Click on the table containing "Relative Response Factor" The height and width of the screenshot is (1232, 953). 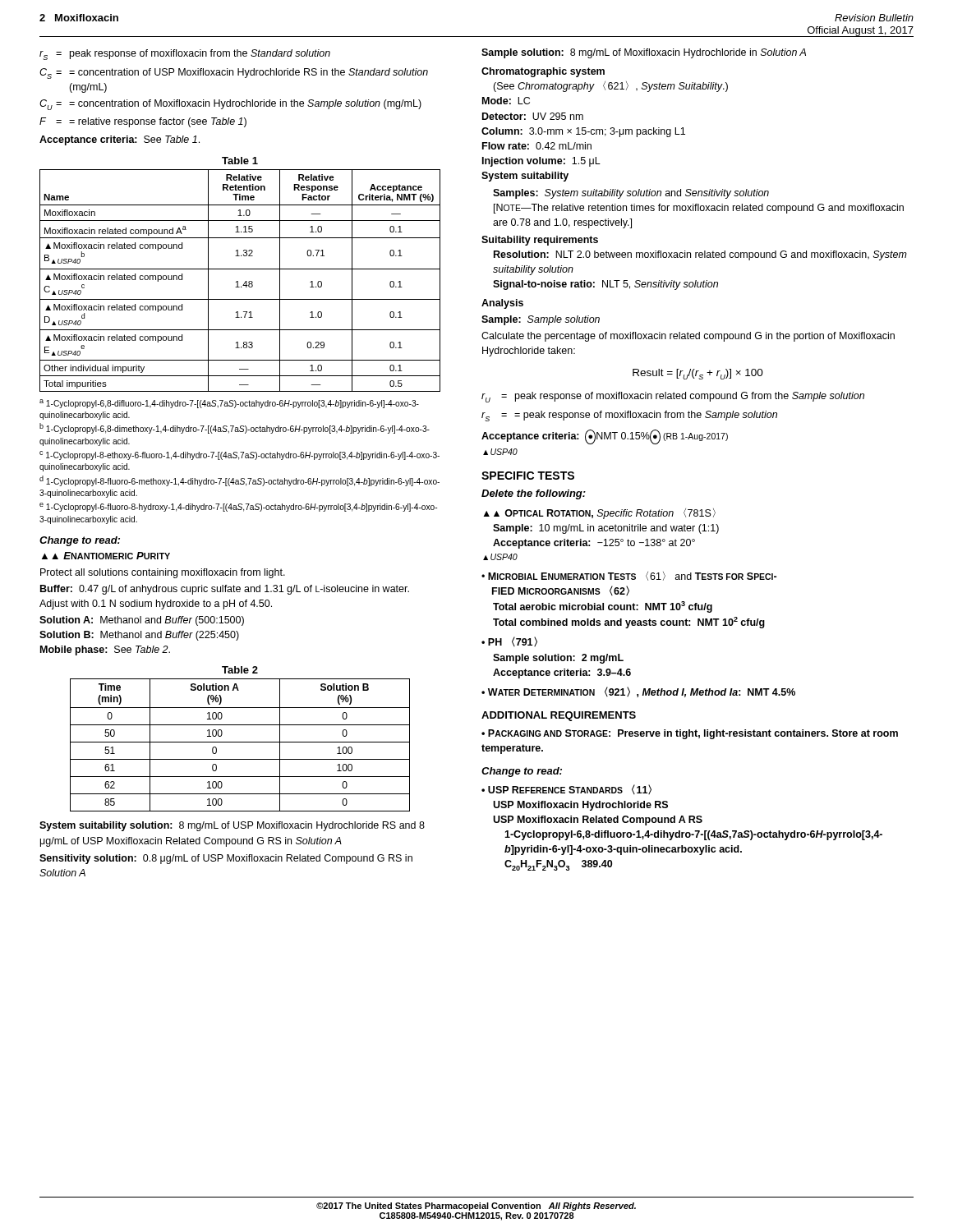(x=240, y=273)
